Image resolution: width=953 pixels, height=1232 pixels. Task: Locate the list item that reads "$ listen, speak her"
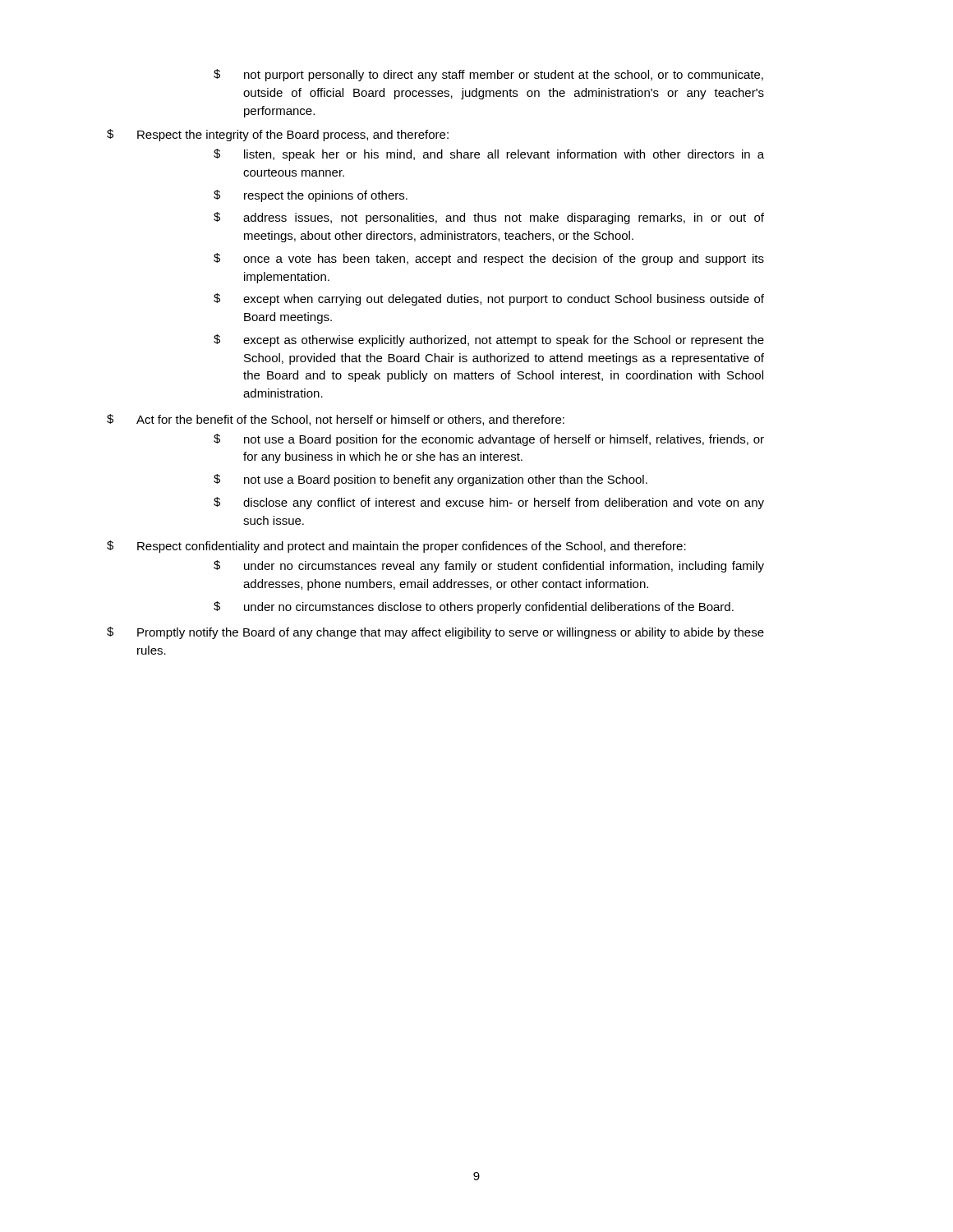click(489, 163)
